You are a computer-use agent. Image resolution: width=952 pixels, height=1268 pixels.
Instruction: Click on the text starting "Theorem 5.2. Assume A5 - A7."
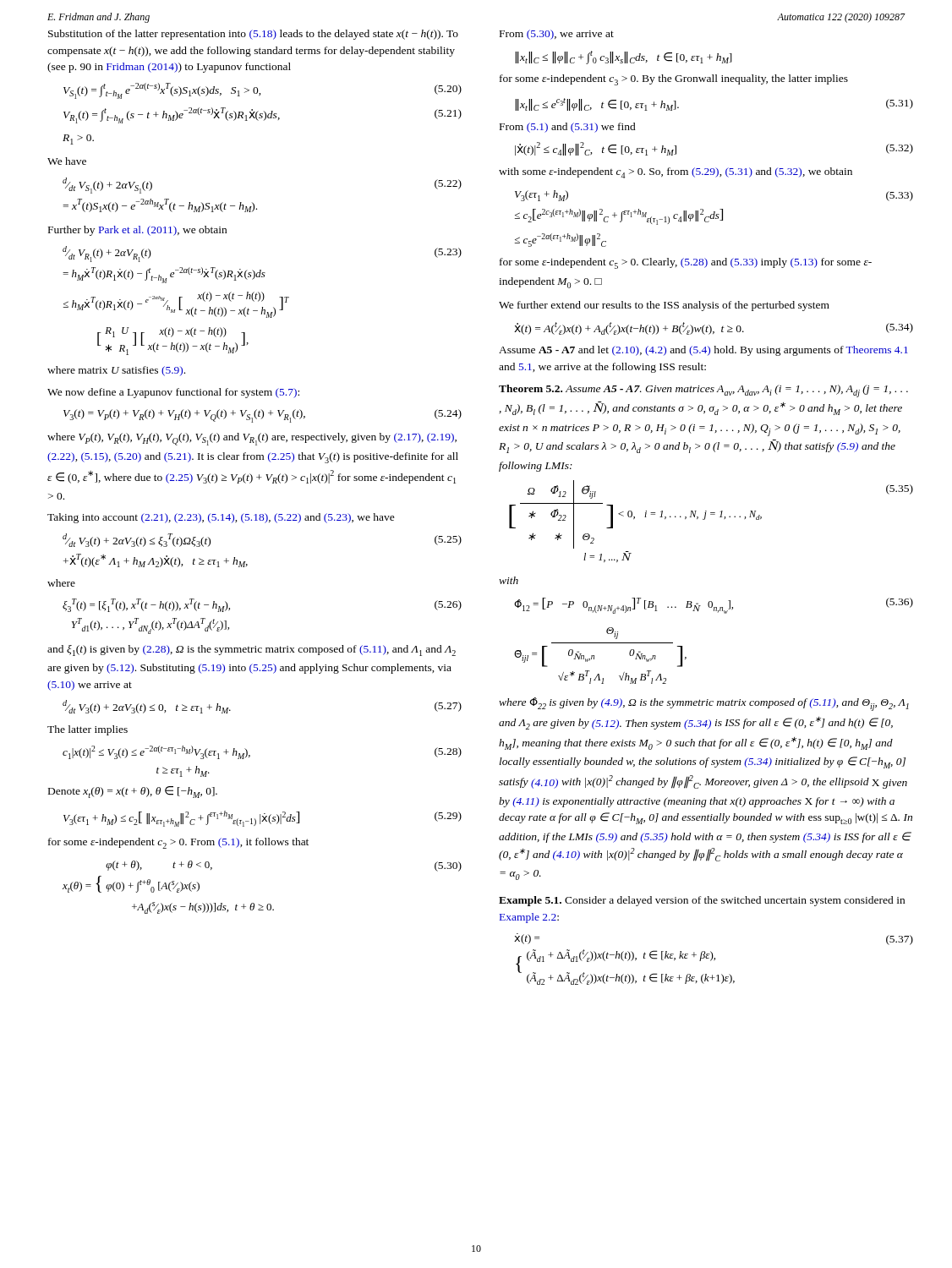tap(706, 427)
